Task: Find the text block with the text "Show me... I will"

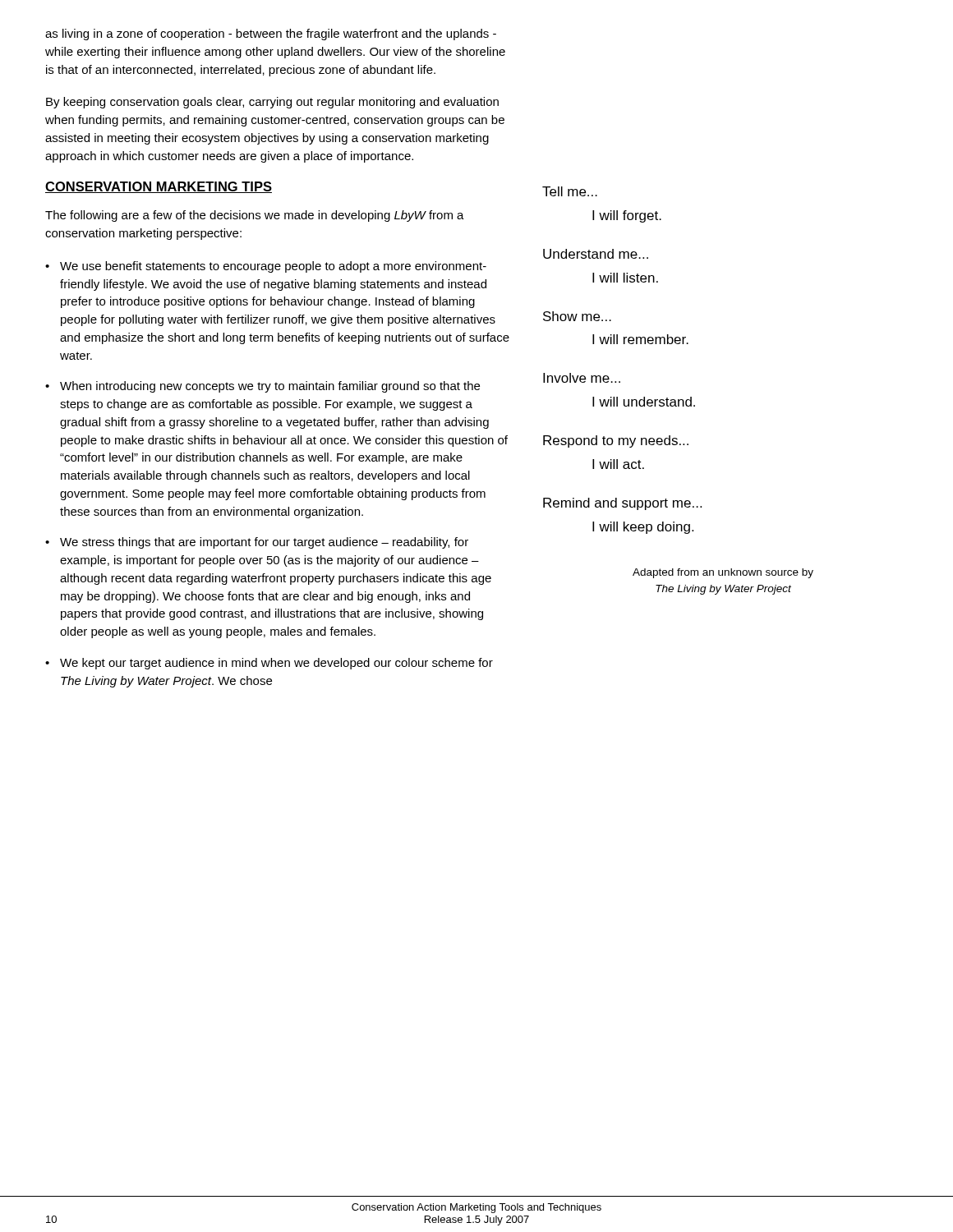Action: point(577,316)
